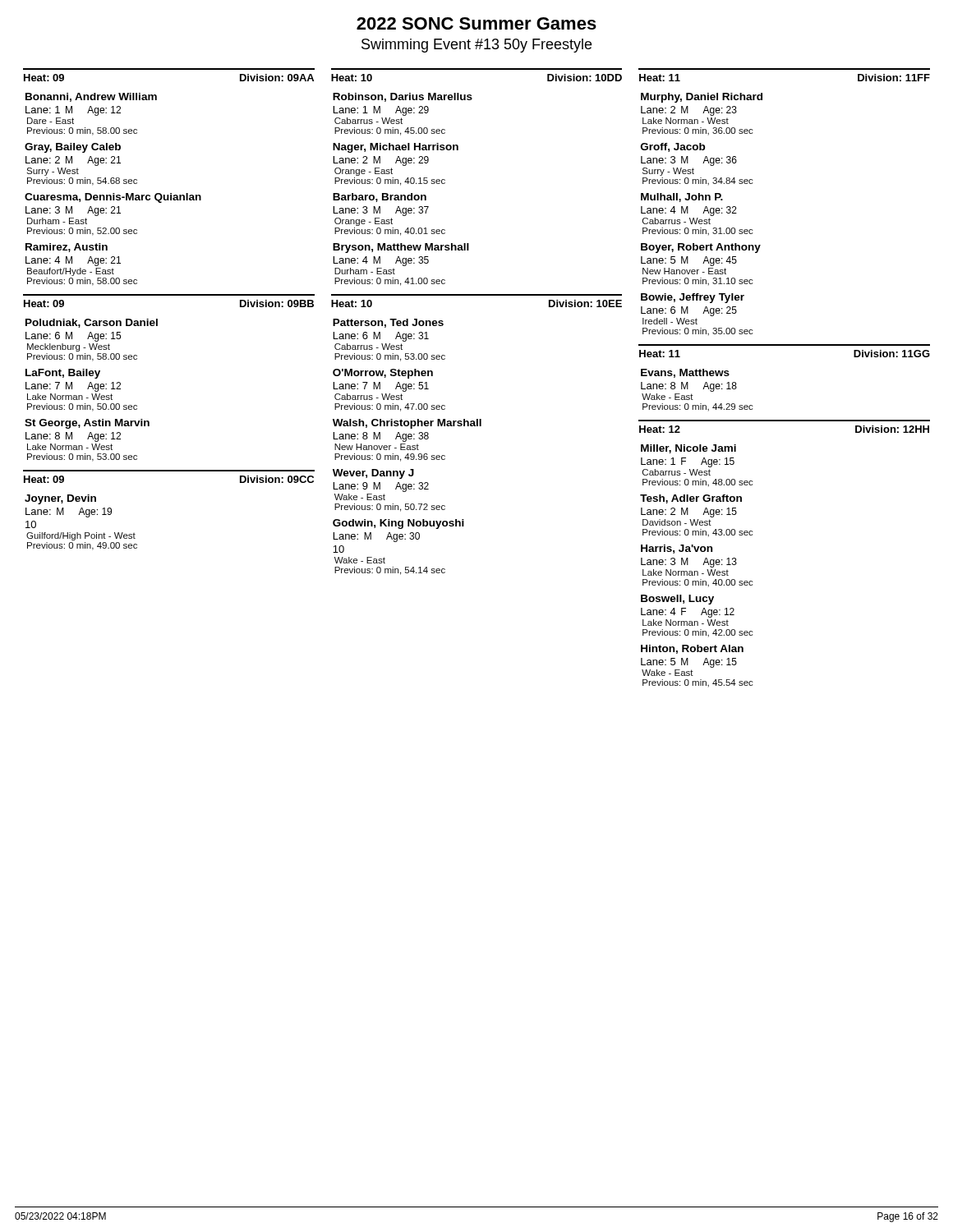Find the block on this page that starts "Heat: 10 Division: 10DD Robinson, Darius Marellus Lane:"
This screenshot has height=1232, width=953.
pyautogui.click(x=476, y=102)
